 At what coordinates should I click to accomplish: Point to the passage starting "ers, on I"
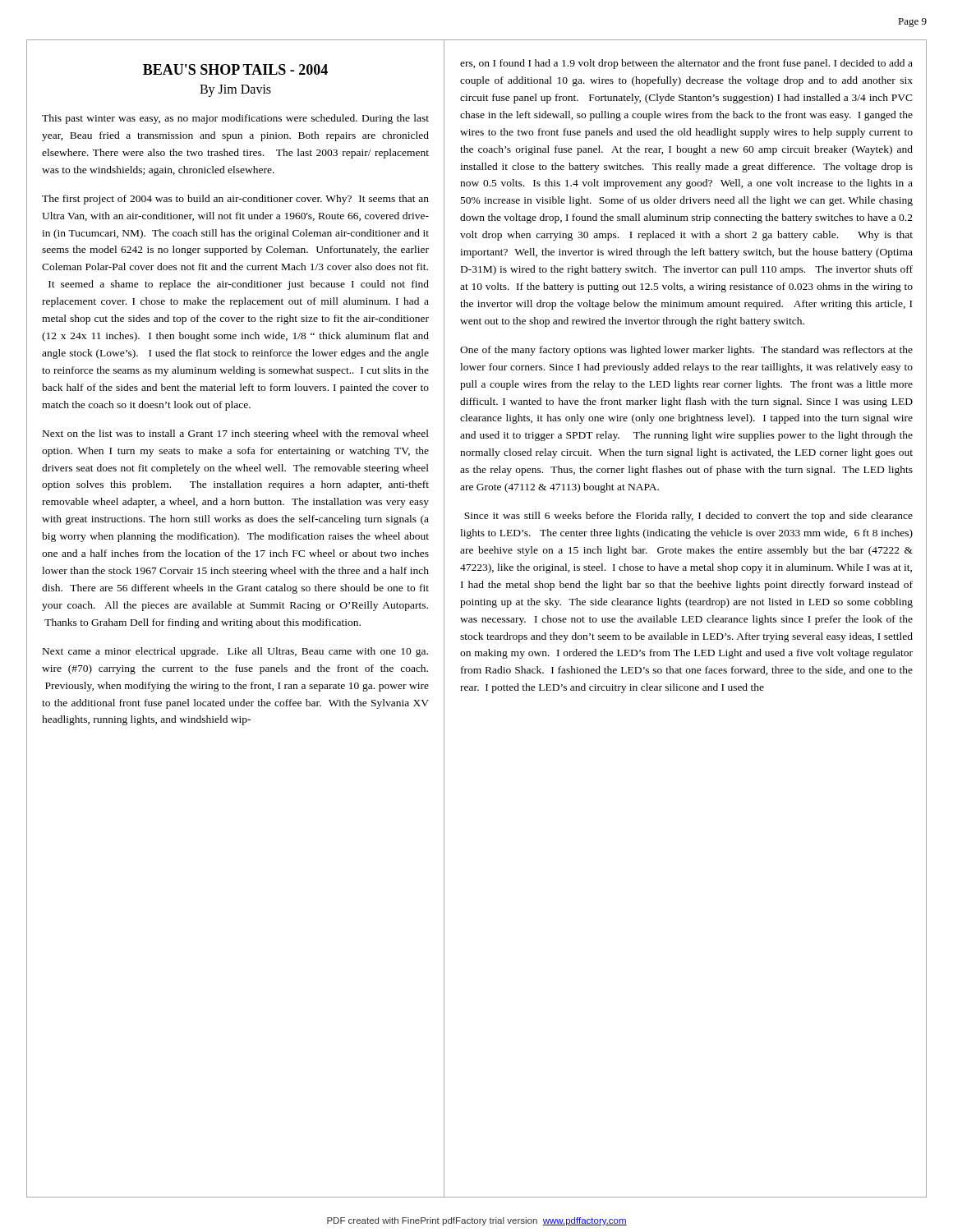click(x=686, y=192)
